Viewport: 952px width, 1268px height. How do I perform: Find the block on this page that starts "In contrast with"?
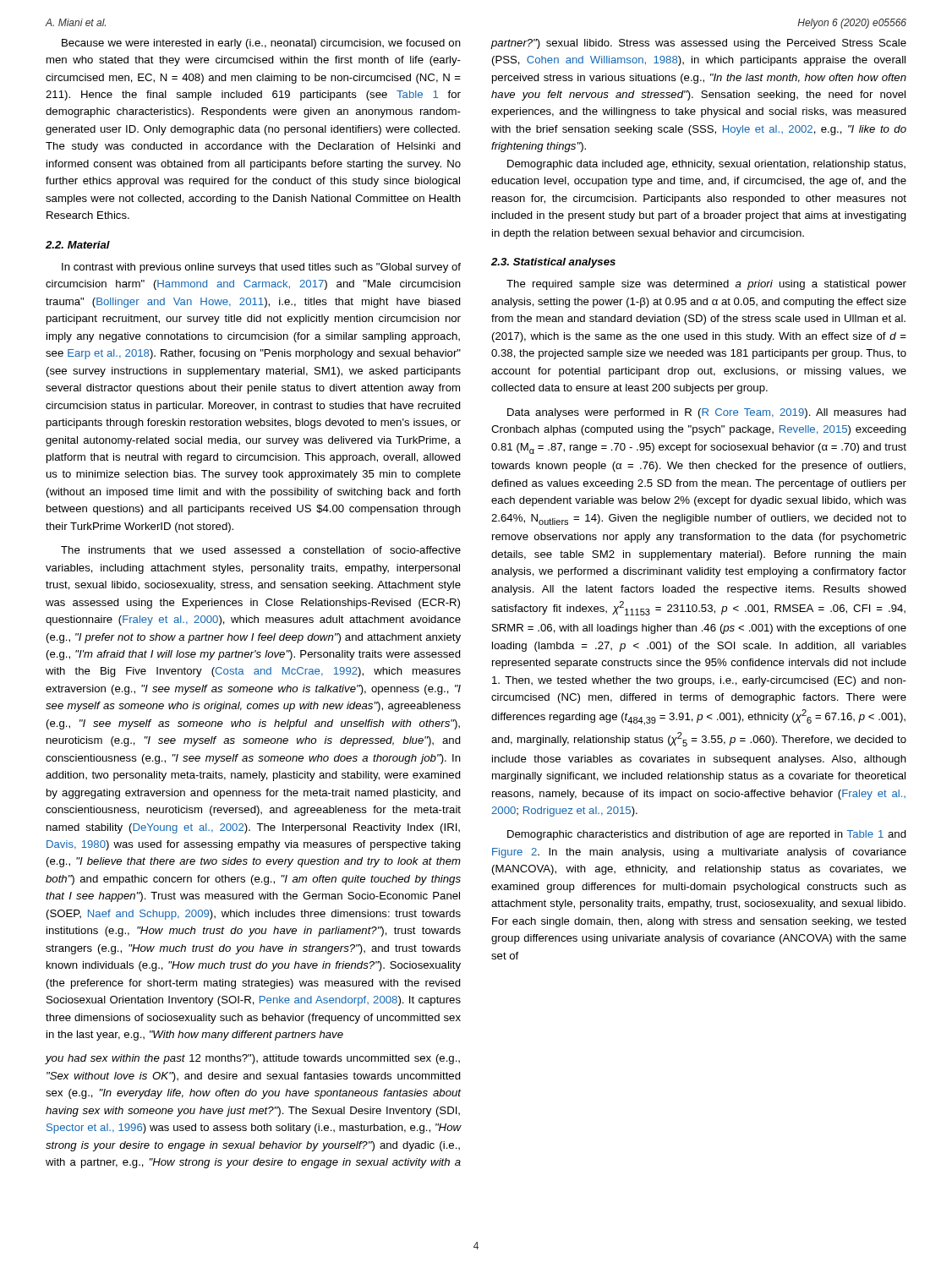tap(253, 397)
